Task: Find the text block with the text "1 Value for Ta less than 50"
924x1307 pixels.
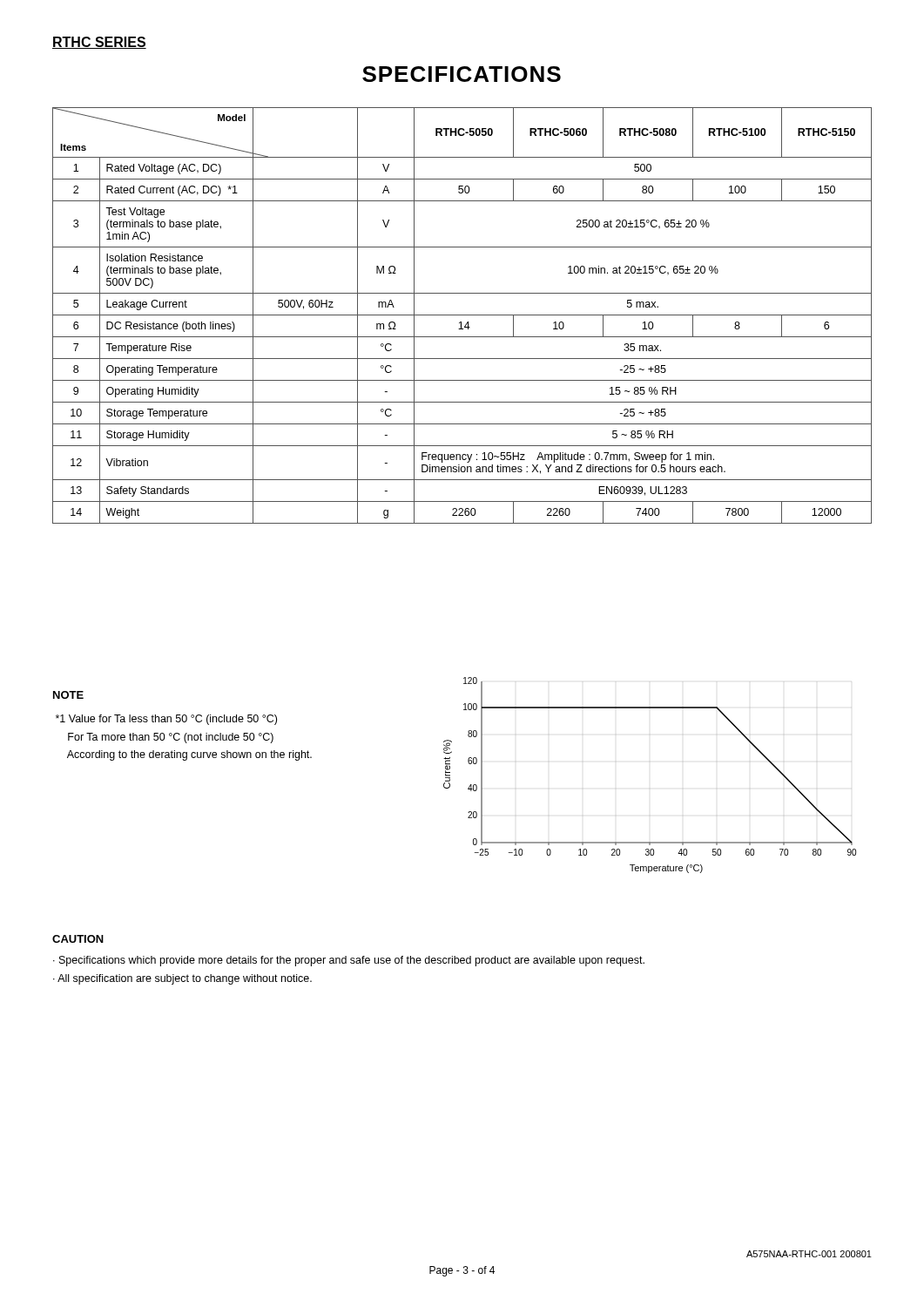Action: [182, 737]
